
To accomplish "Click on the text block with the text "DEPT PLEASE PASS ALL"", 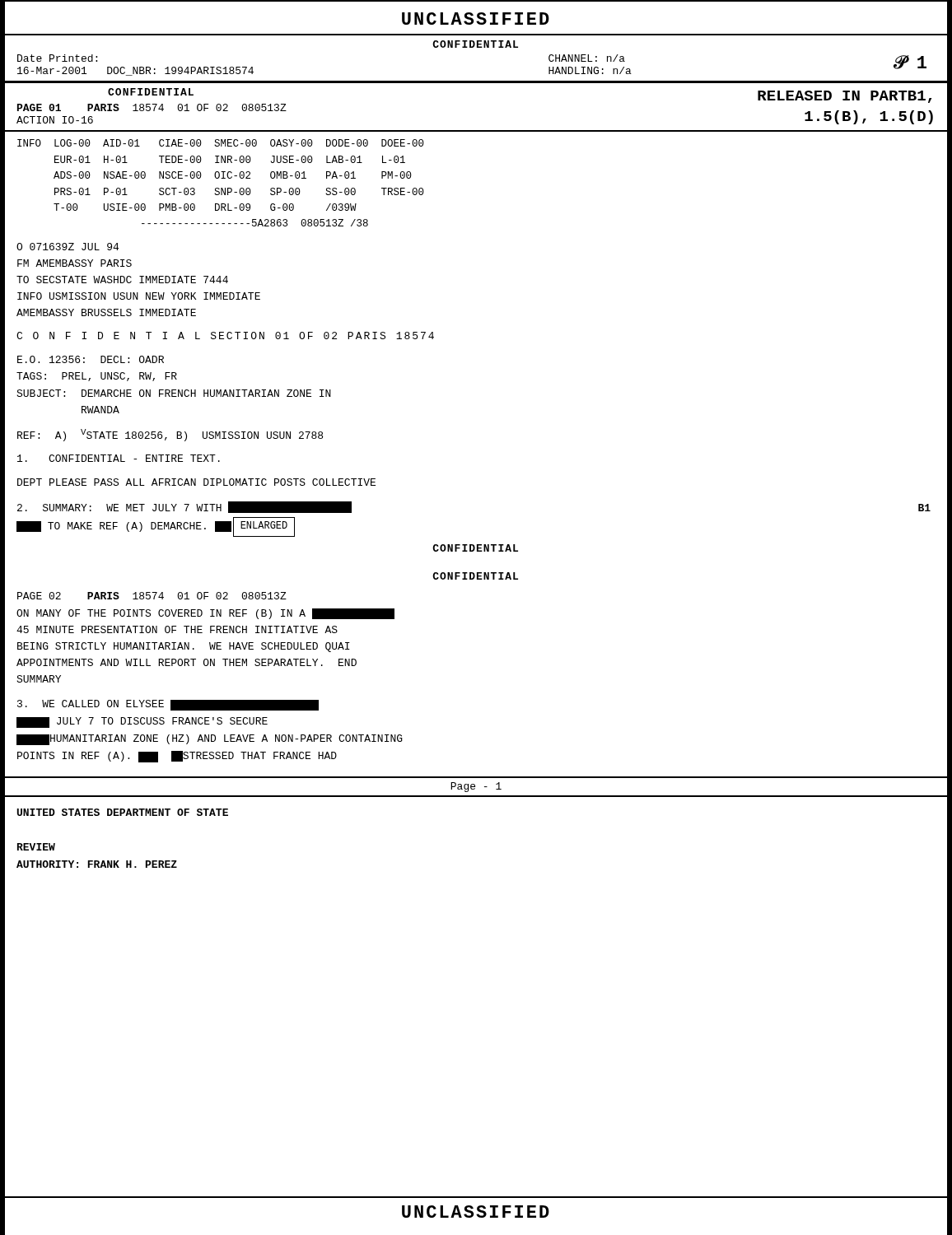I will tap(196, 483).
